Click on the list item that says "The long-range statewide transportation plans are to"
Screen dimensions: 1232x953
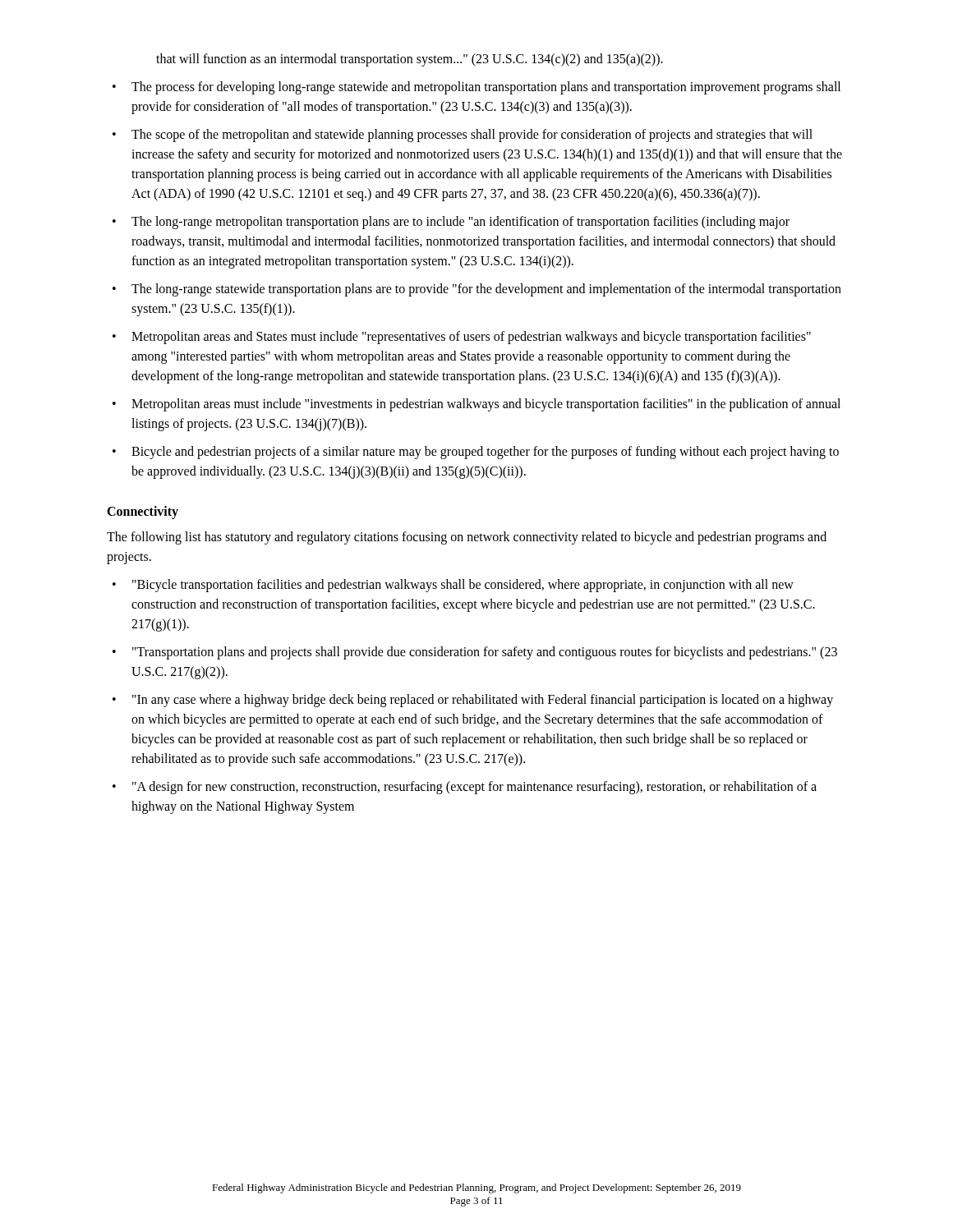click(x=486, y=299)
